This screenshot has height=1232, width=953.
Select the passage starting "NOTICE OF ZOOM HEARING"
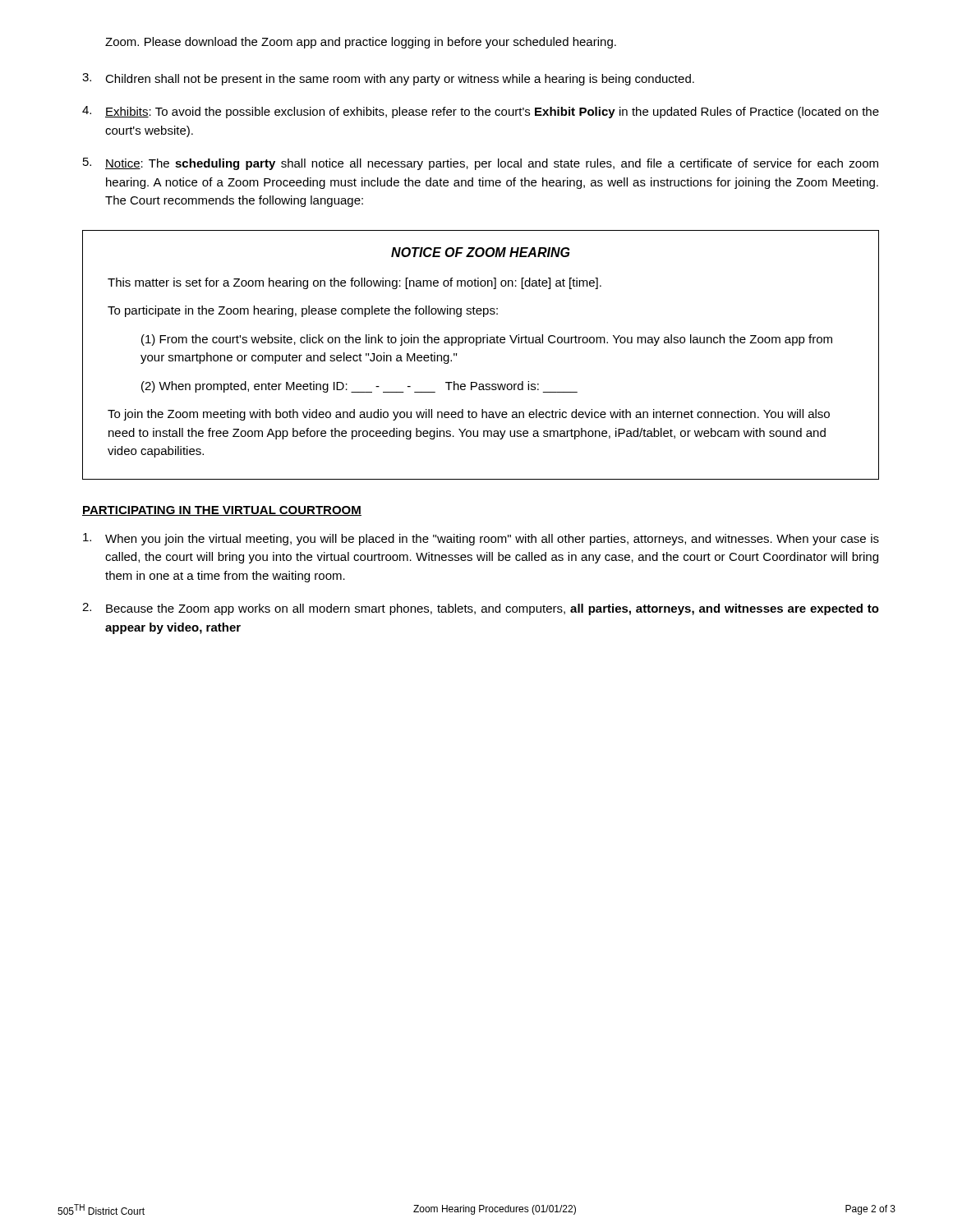click(x=481, y=252)
